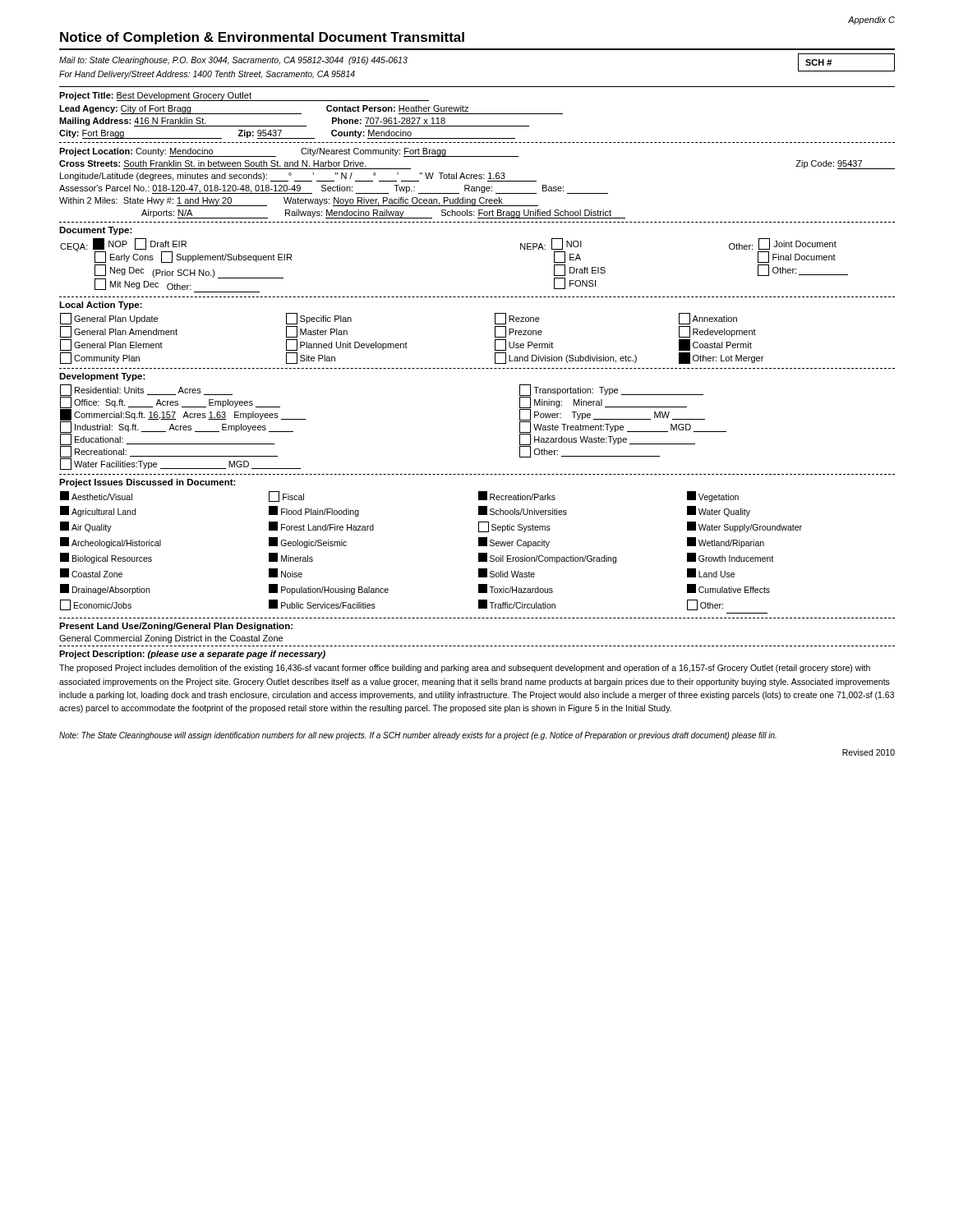
Task: Where does it say "Document Type:"?
Action: tap(96, 230)
